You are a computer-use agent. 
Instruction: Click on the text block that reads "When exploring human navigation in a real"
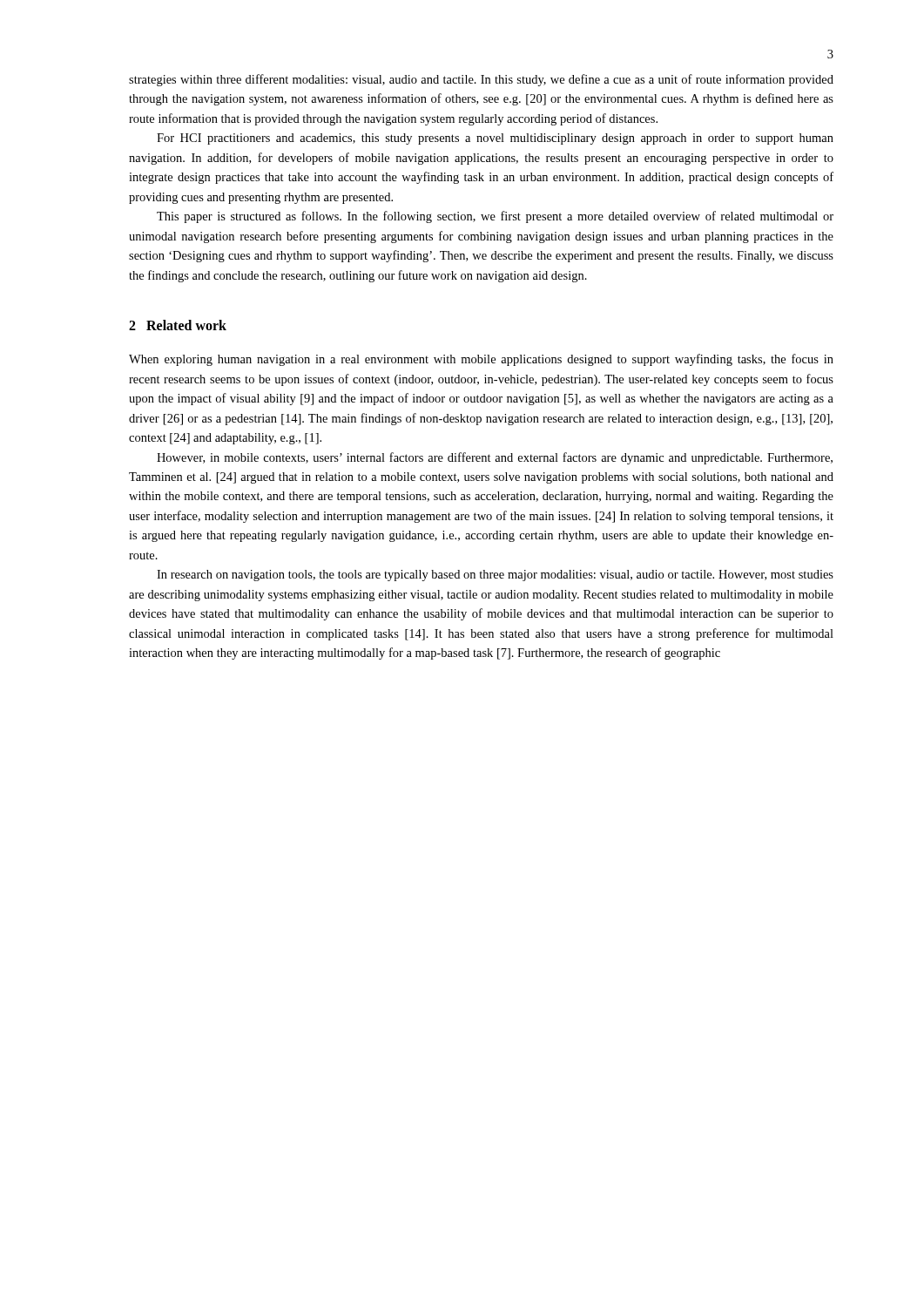pyautogui.click(x=481, y=398)
